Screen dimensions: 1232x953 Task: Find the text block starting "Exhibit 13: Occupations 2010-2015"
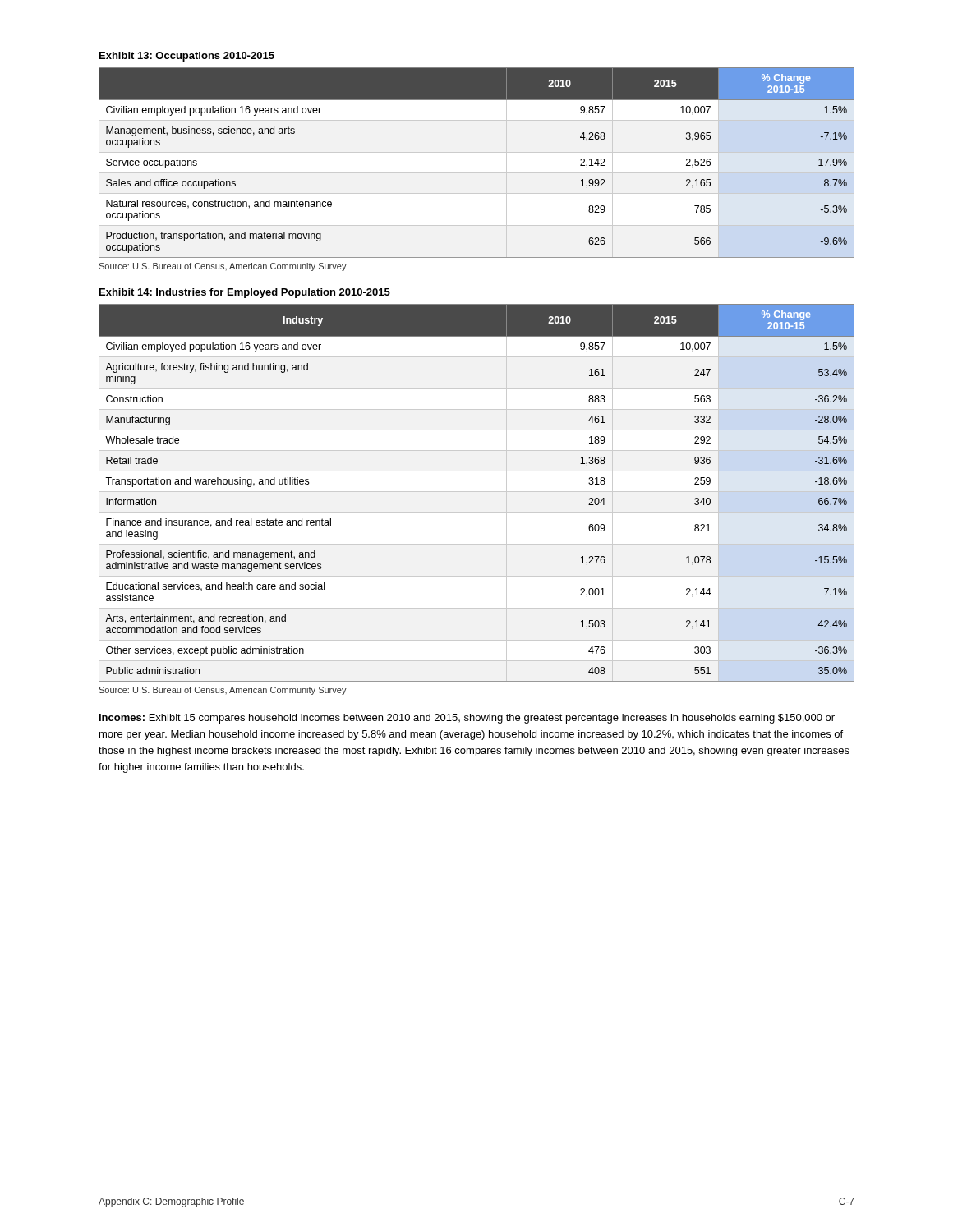point(186,55)
